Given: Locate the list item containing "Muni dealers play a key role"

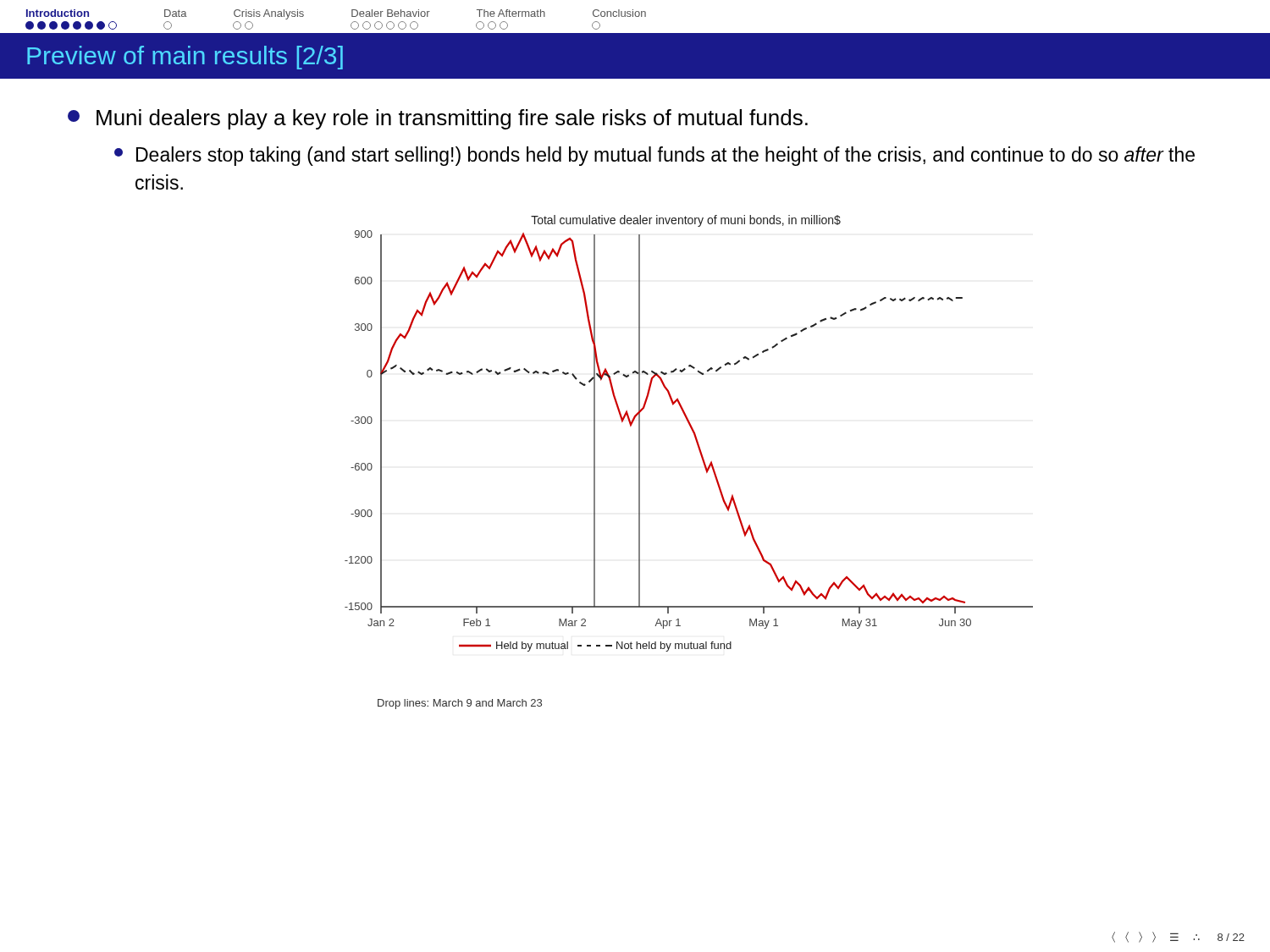Looking at the screenshot, I should (439, 118).
